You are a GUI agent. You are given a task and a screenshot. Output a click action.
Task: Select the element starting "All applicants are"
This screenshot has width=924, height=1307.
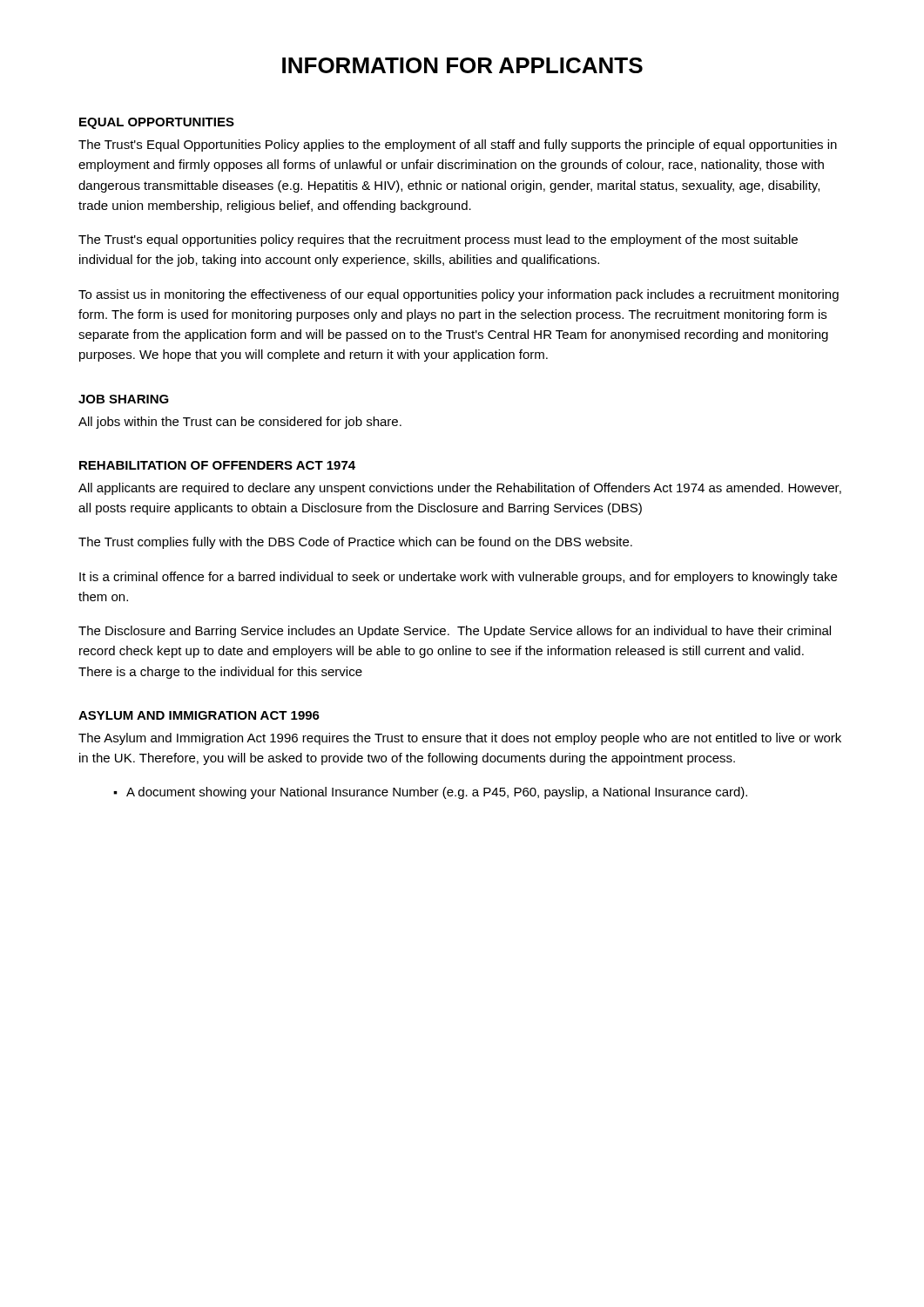460,497
